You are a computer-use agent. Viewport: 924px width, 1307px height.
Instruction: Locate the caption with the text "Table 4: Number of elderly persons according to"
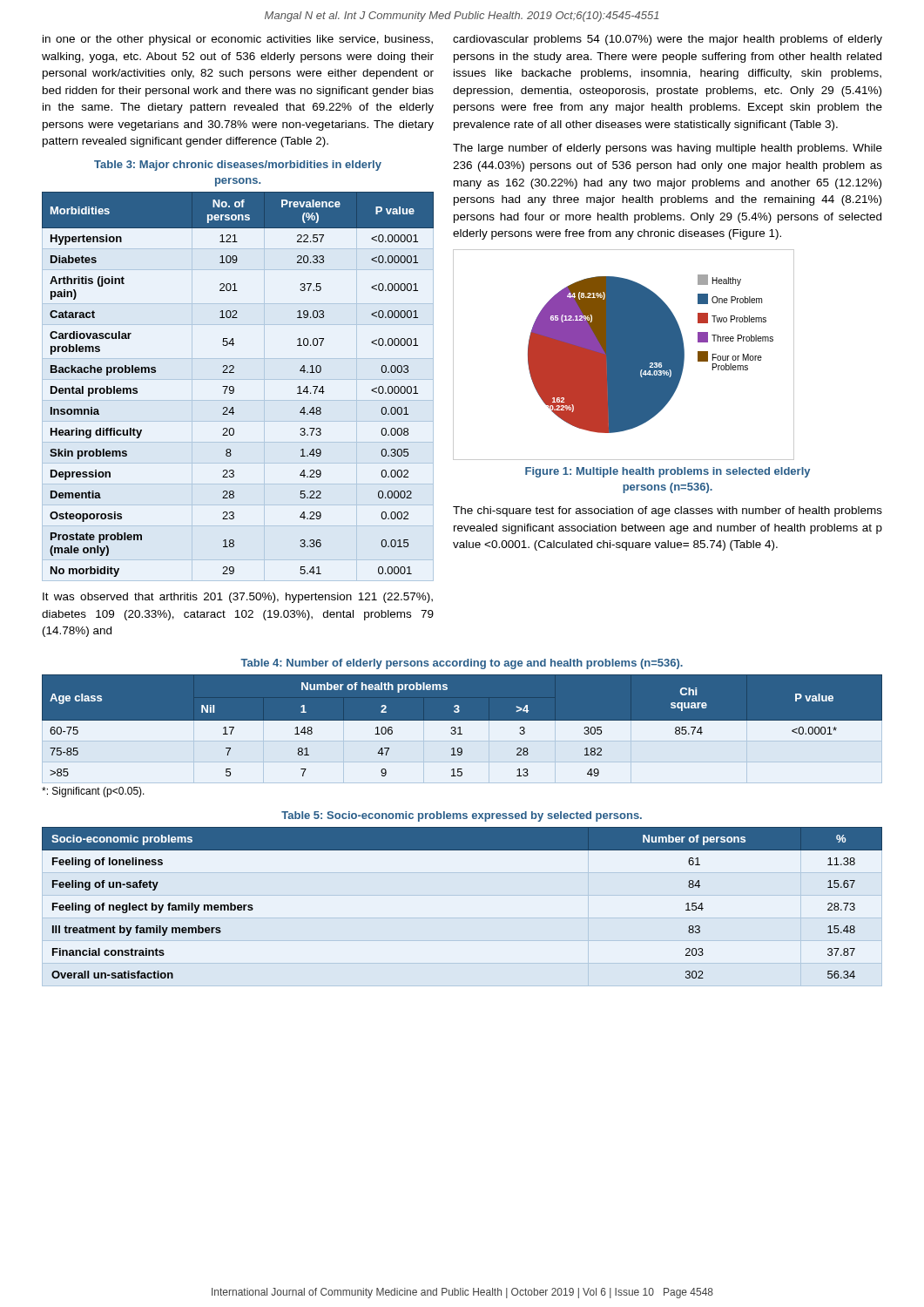[x=462, y=663]
